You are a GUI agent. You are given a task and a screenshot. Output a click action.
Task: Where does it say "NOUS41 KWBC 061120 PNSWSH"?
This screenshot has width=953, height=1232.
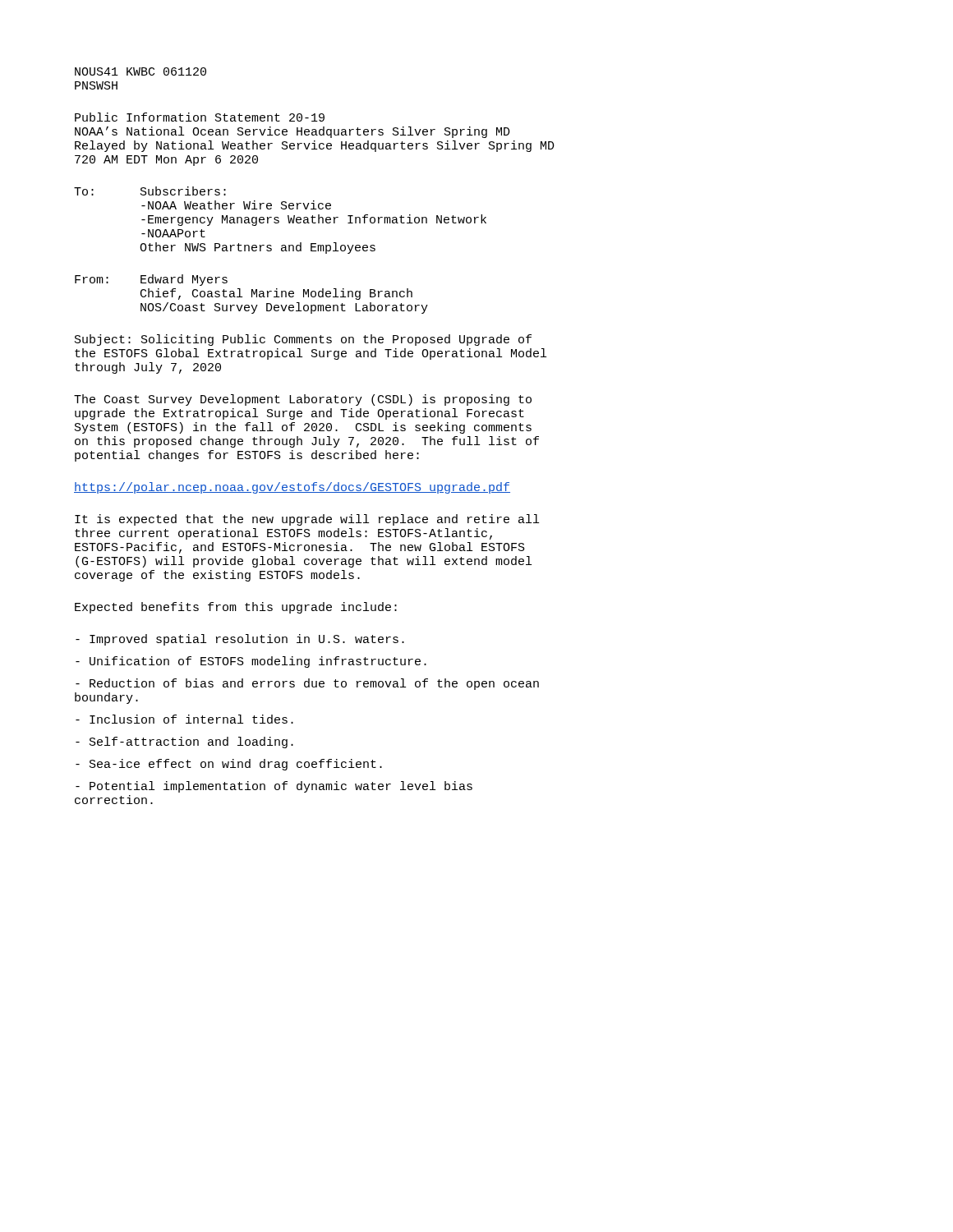click(140, 71)
